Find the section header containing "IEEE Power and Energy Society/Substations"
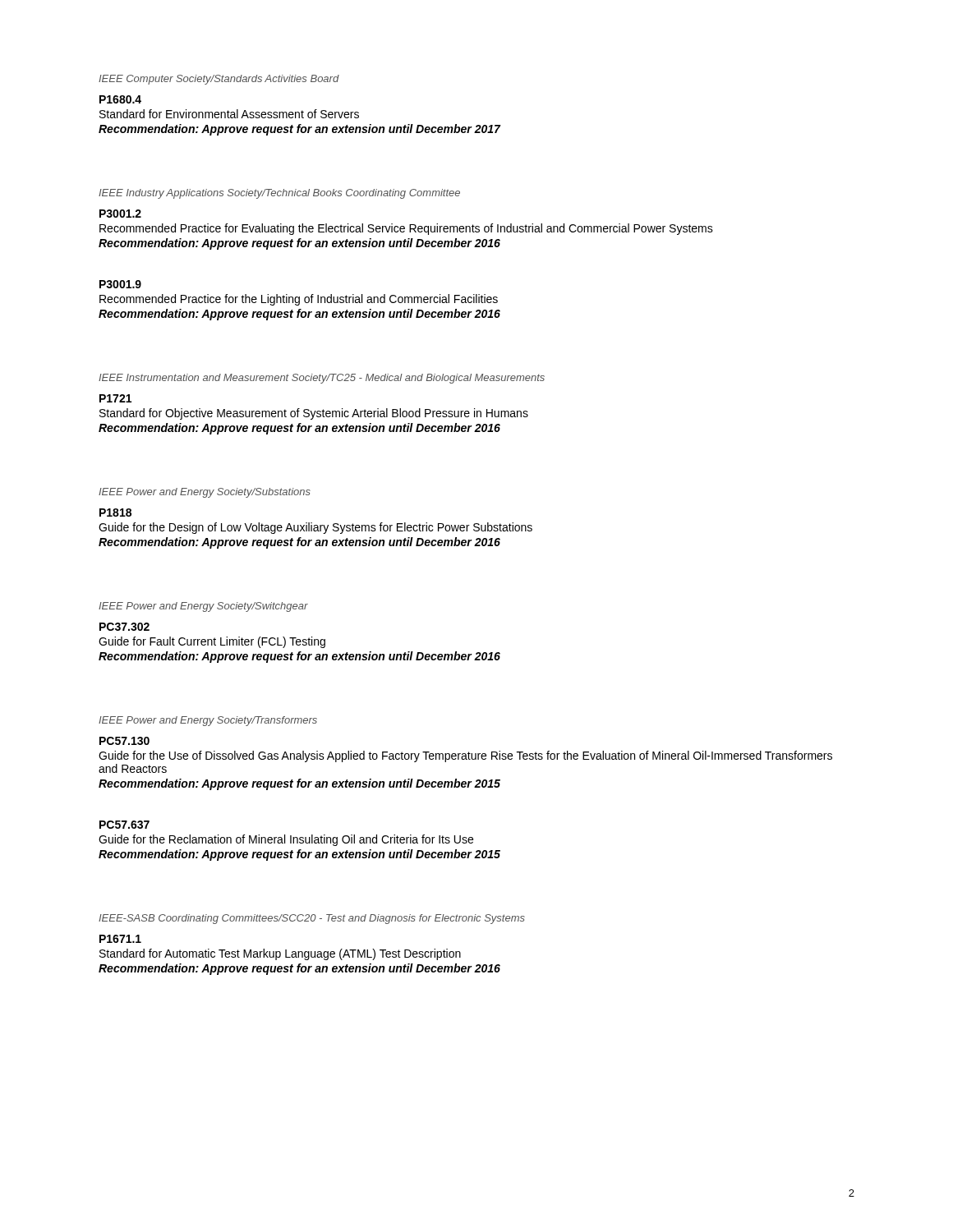 coord(205,492)
